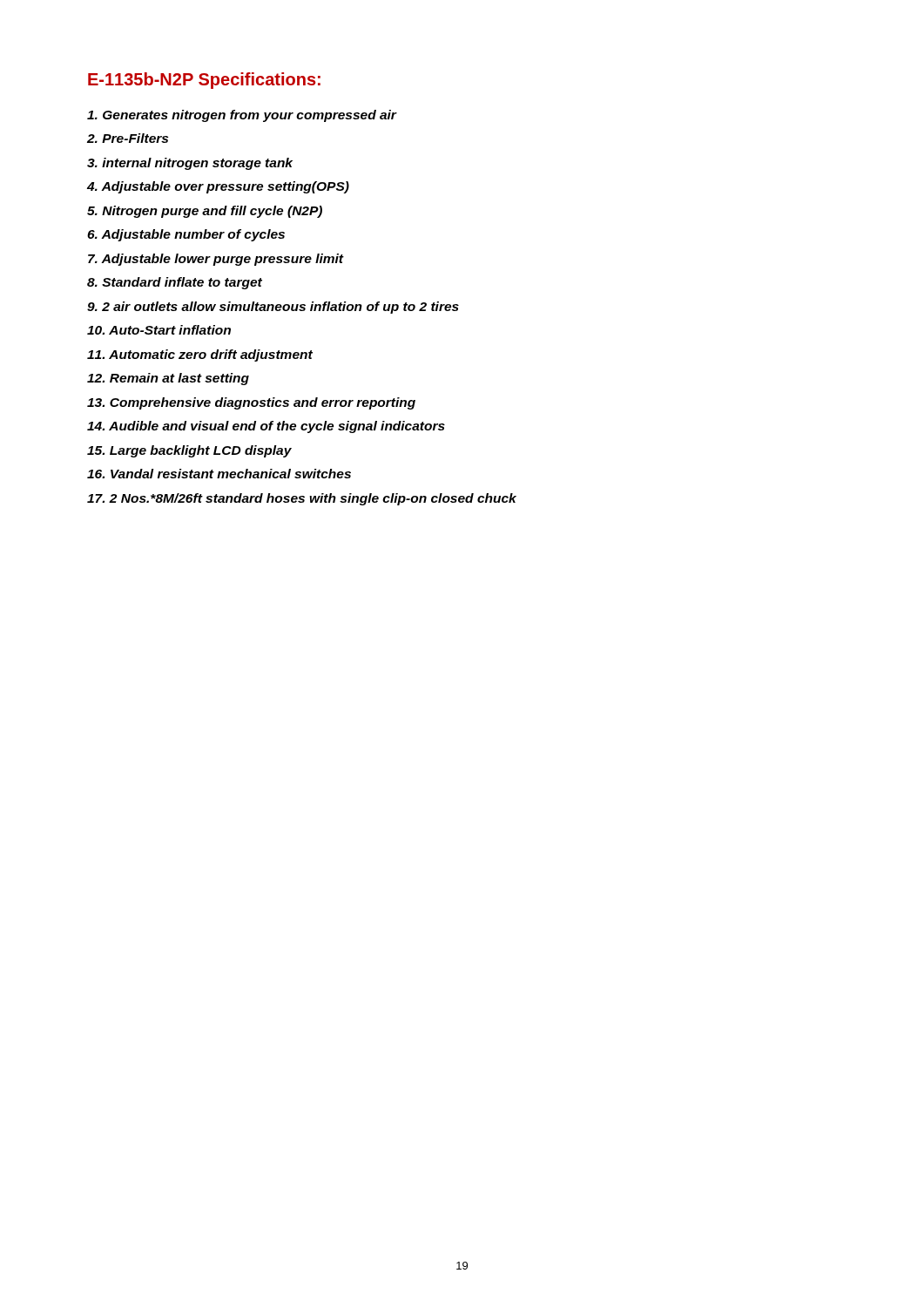
Task: Navigate to the element starting "12. Remain at last setting"
Action: click(168, 378)
